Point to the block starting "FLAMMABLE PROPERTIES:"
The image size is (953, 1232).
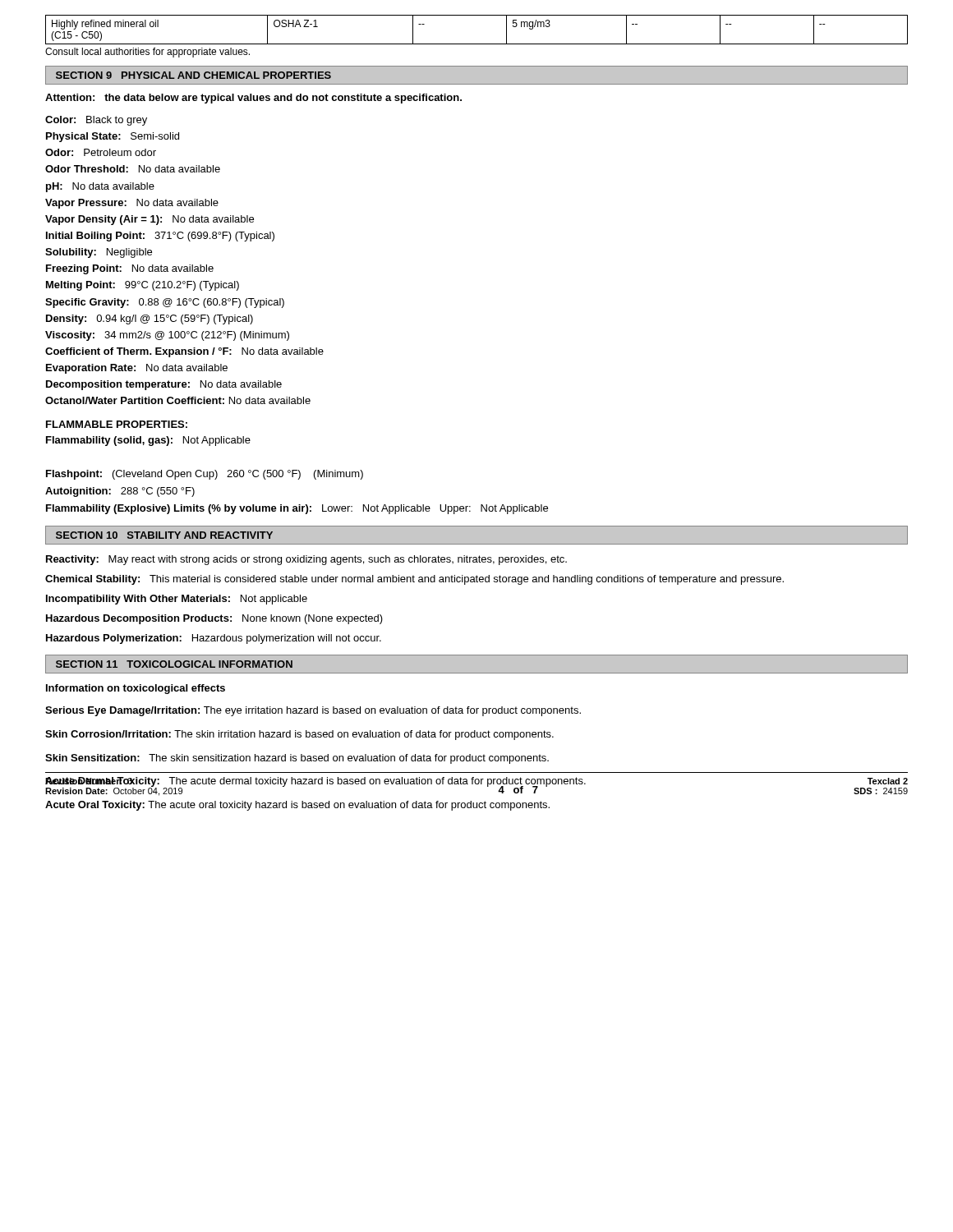(117, 424)
